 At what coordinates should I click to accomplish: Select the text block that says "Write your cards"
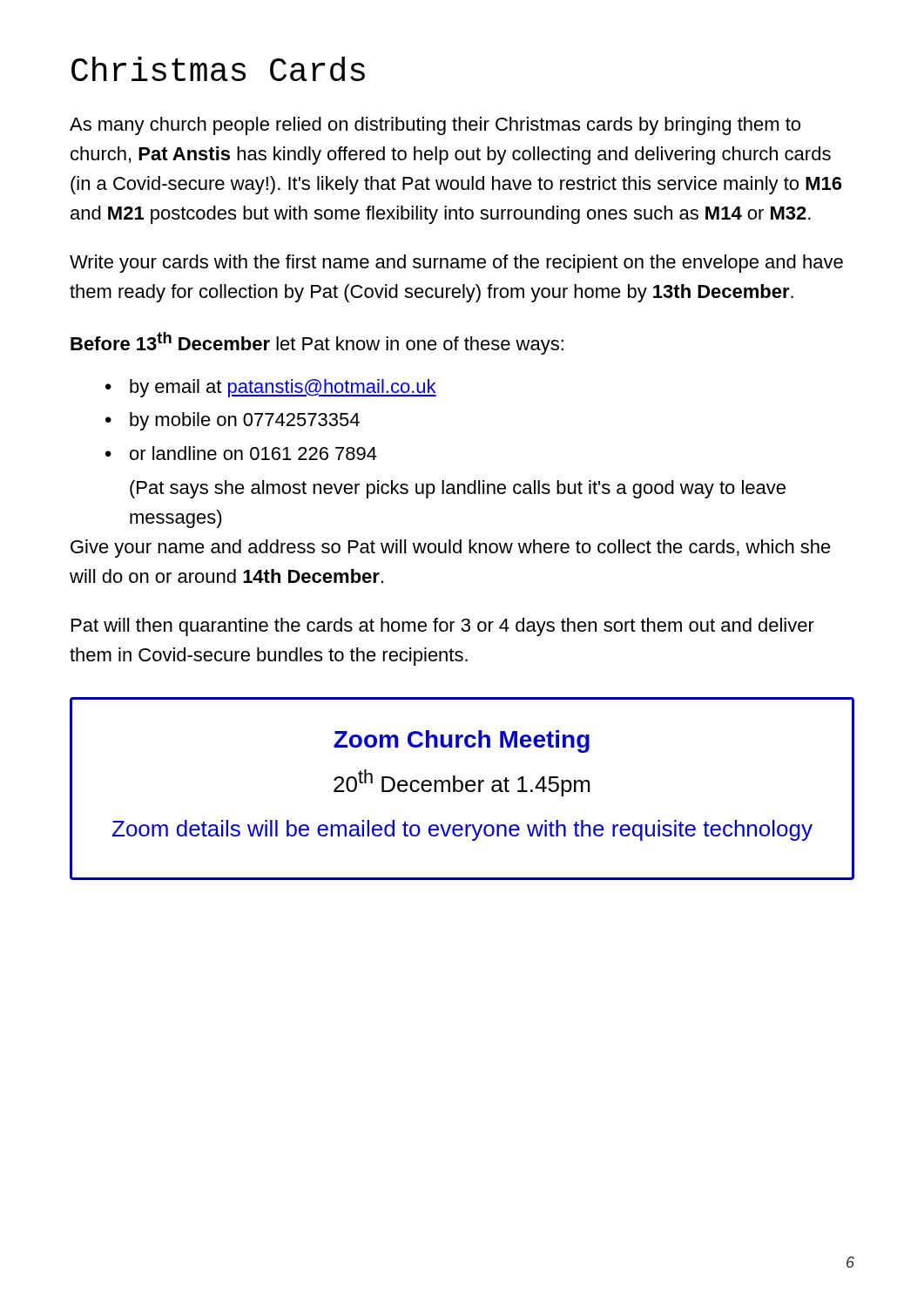point(462,277)
